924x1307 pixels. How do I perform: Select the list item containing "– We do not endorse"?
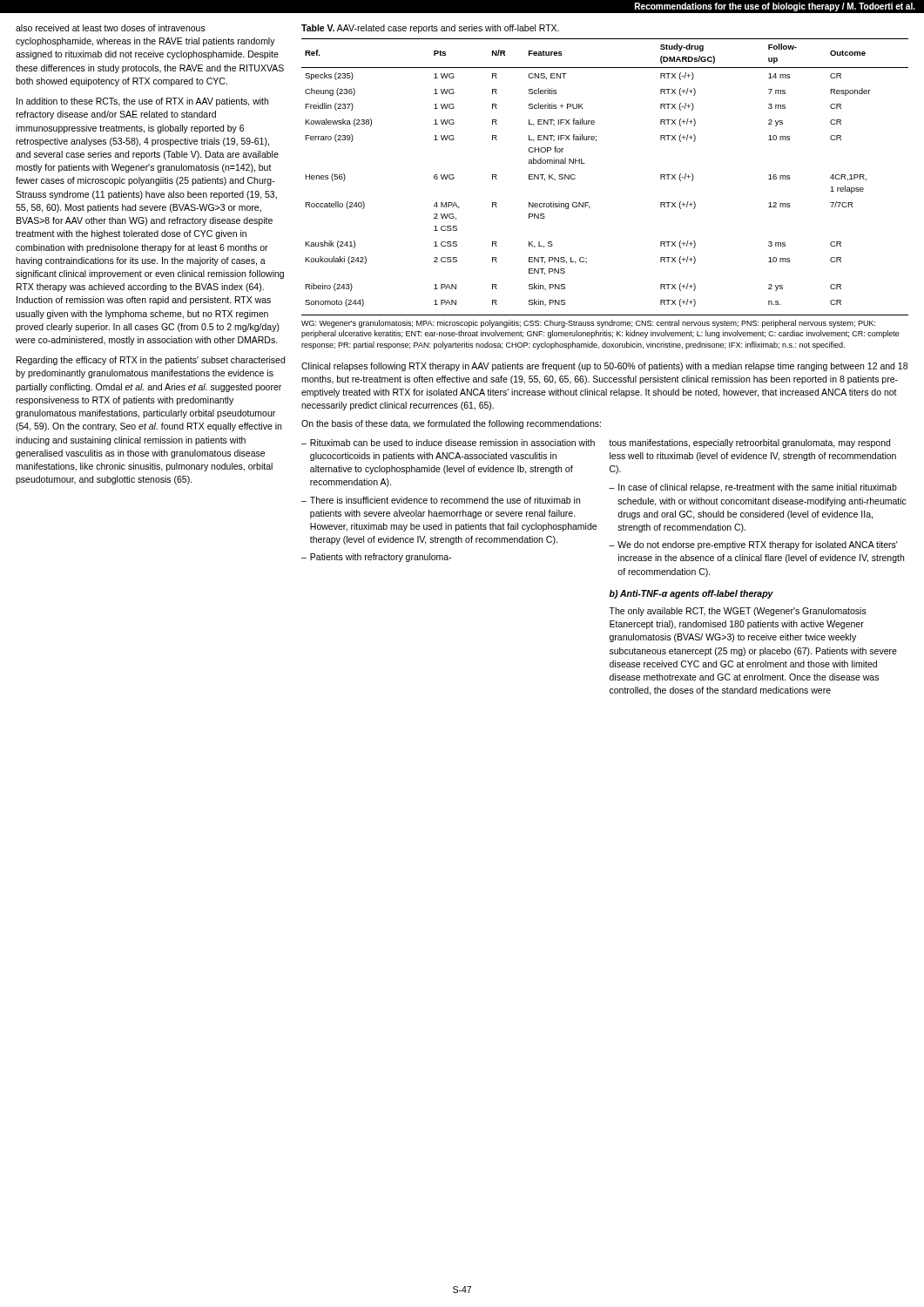click(759, 559)
